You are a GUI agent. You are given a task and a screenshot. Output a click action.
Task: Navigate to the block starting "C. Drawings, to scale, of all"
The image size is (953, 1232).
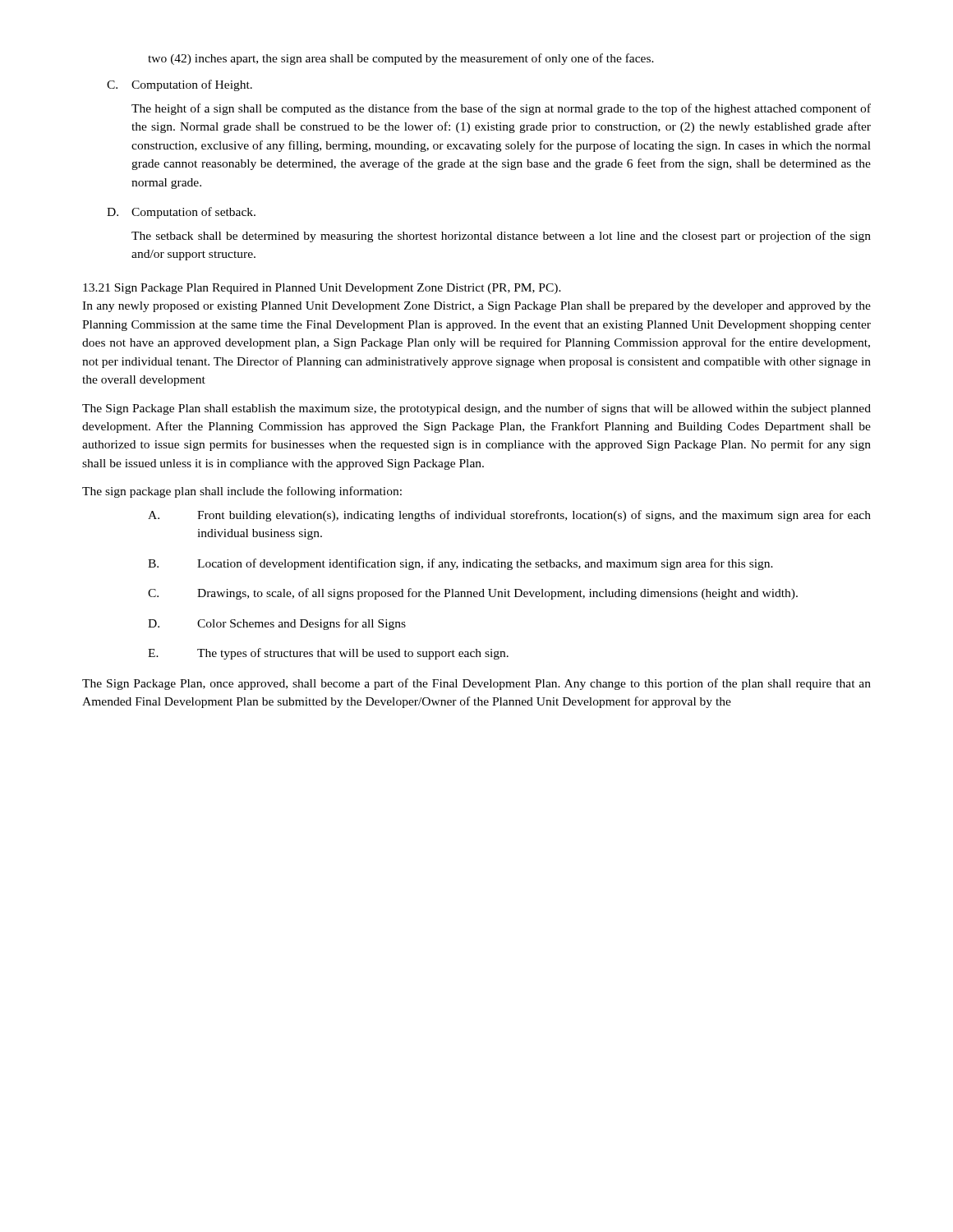[509, 593]
